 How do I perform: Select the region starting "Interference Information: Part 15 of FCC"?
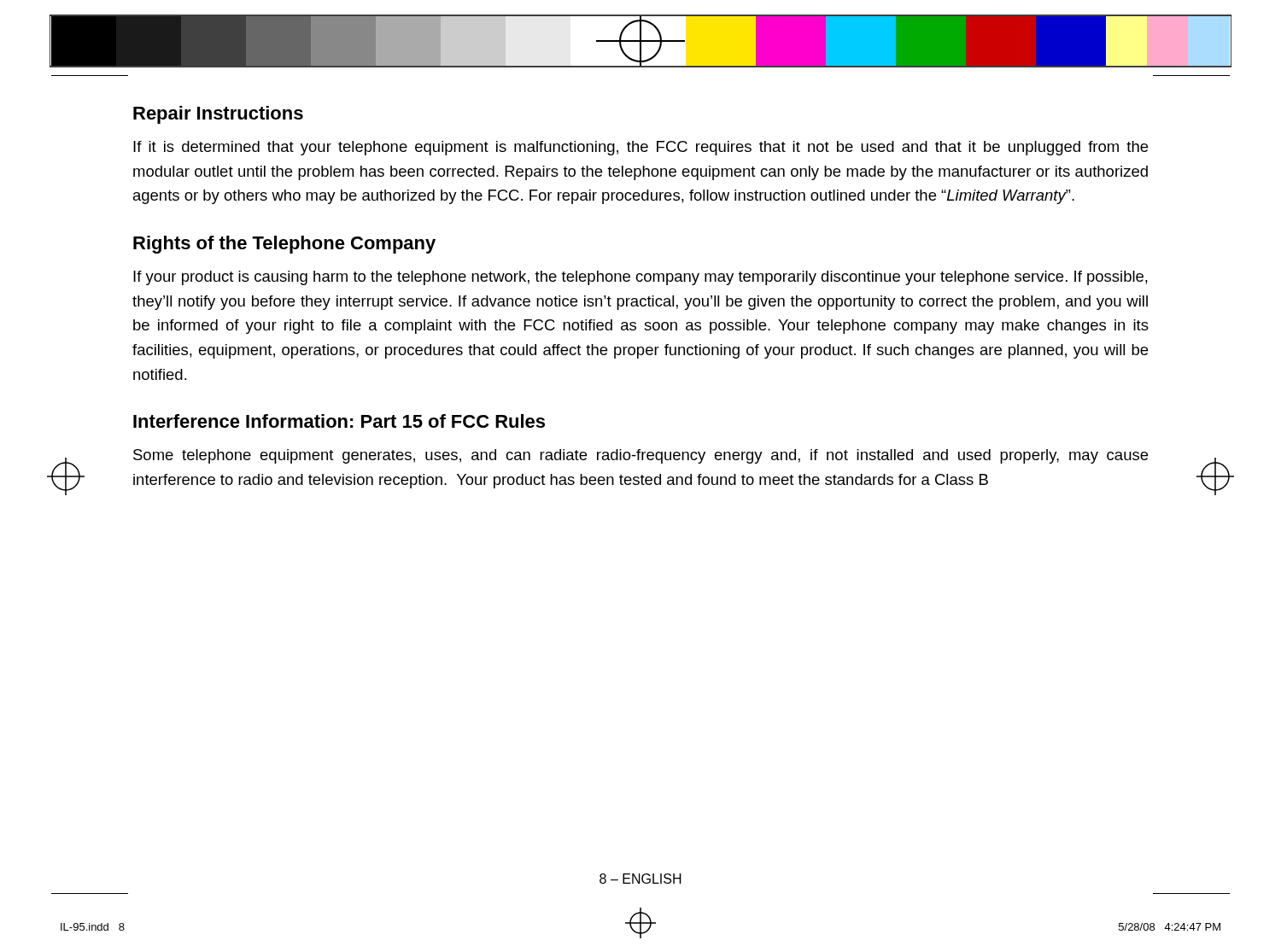point(339,422)
